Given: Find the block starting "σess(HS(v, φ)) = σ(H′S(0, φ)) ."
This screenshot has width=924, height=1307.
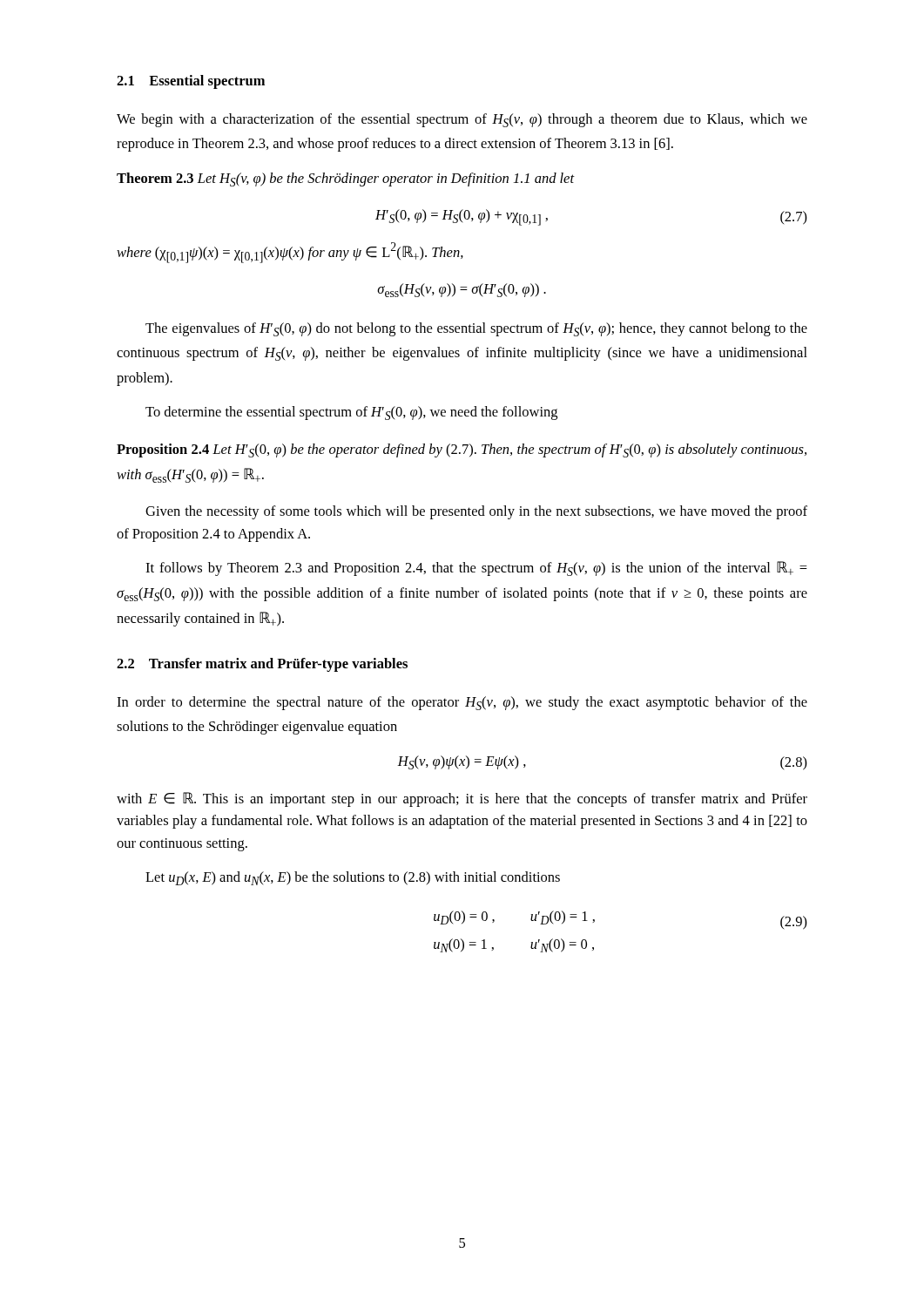Looking at the screenshot, I should pos(462,290).
